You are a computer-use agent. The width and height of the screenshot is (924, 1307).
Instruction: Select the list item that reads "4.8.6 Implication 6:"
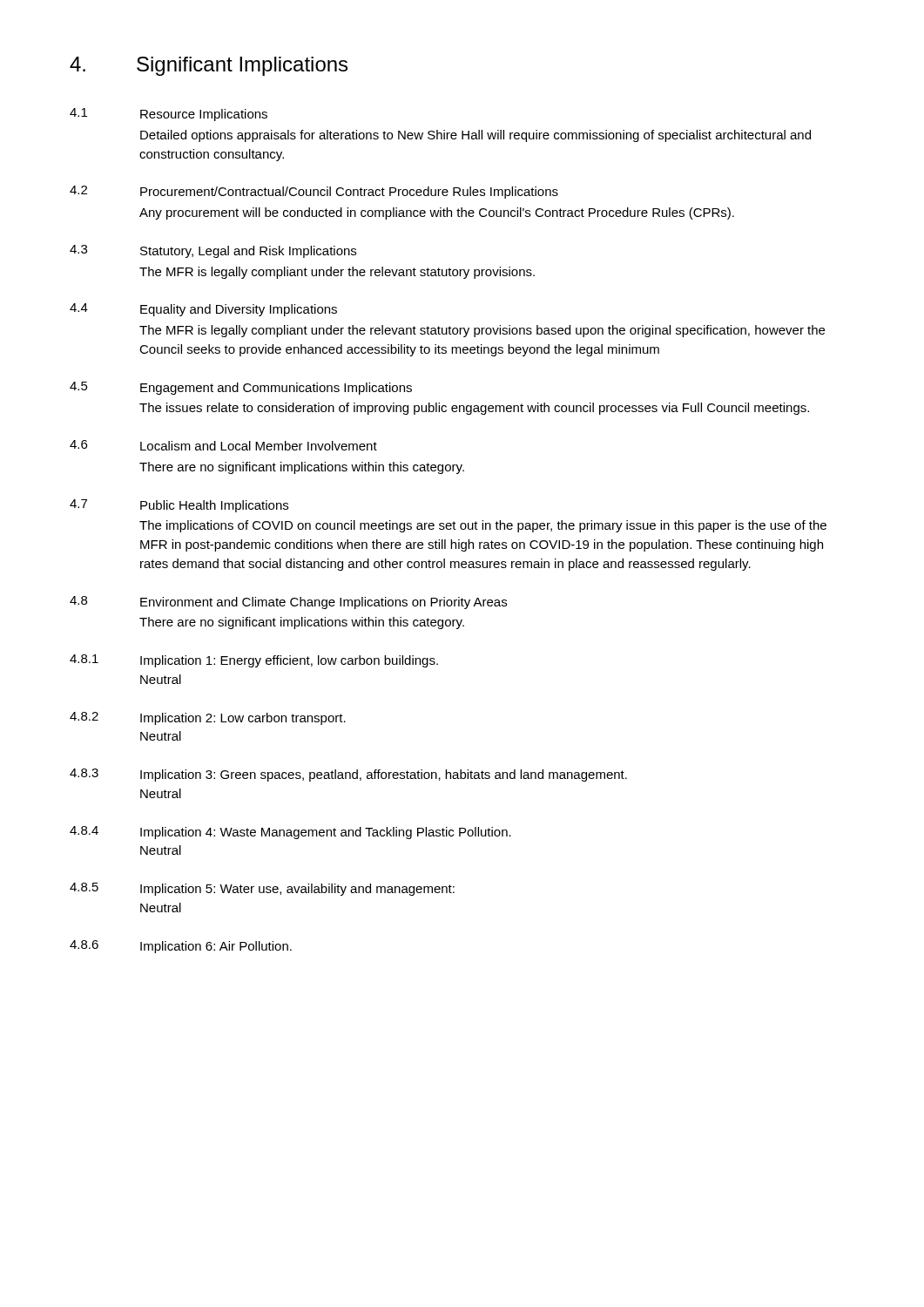coord(181,947)
